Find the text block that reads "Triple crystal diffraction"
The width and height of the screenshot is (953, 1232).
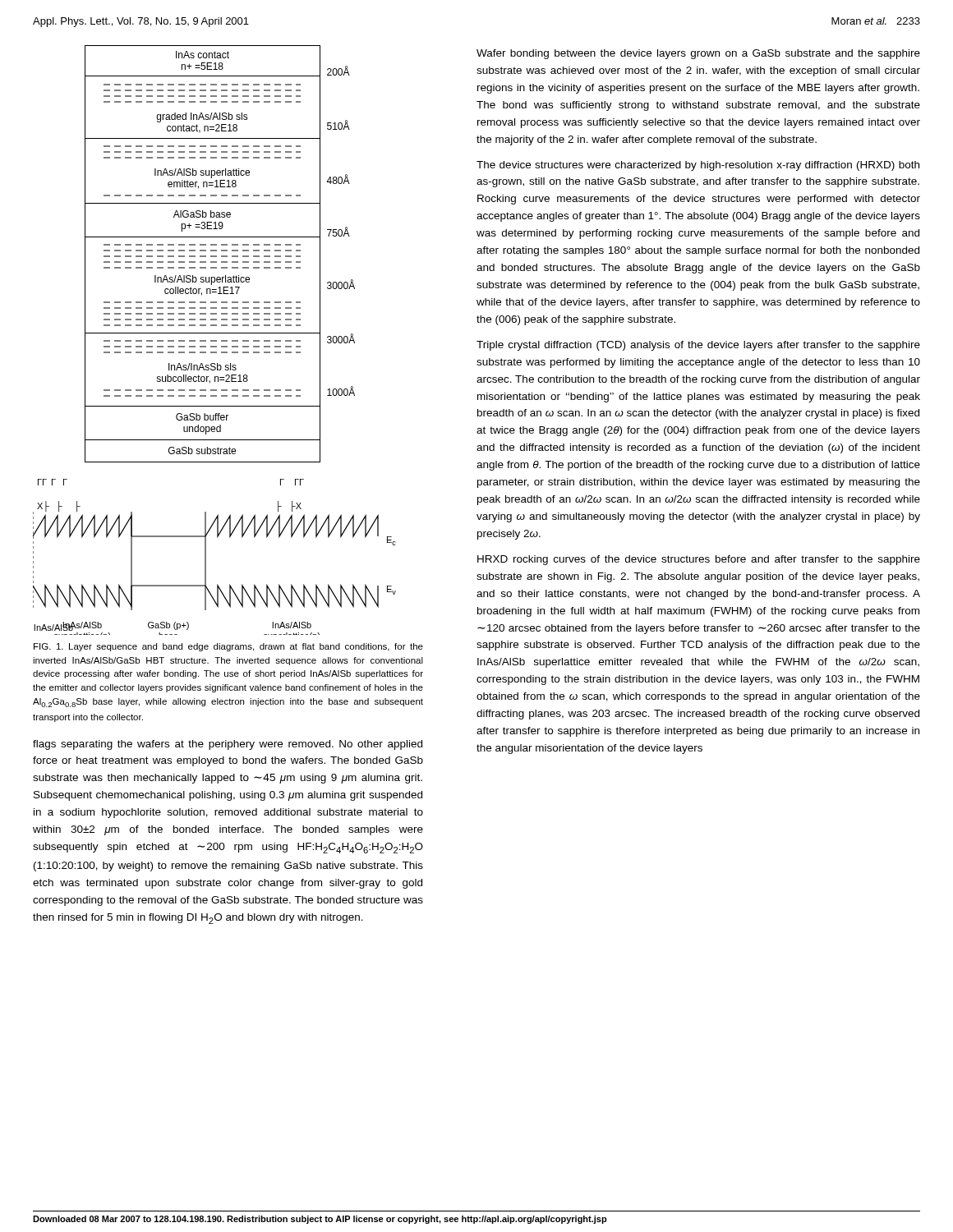coord(698,439)
